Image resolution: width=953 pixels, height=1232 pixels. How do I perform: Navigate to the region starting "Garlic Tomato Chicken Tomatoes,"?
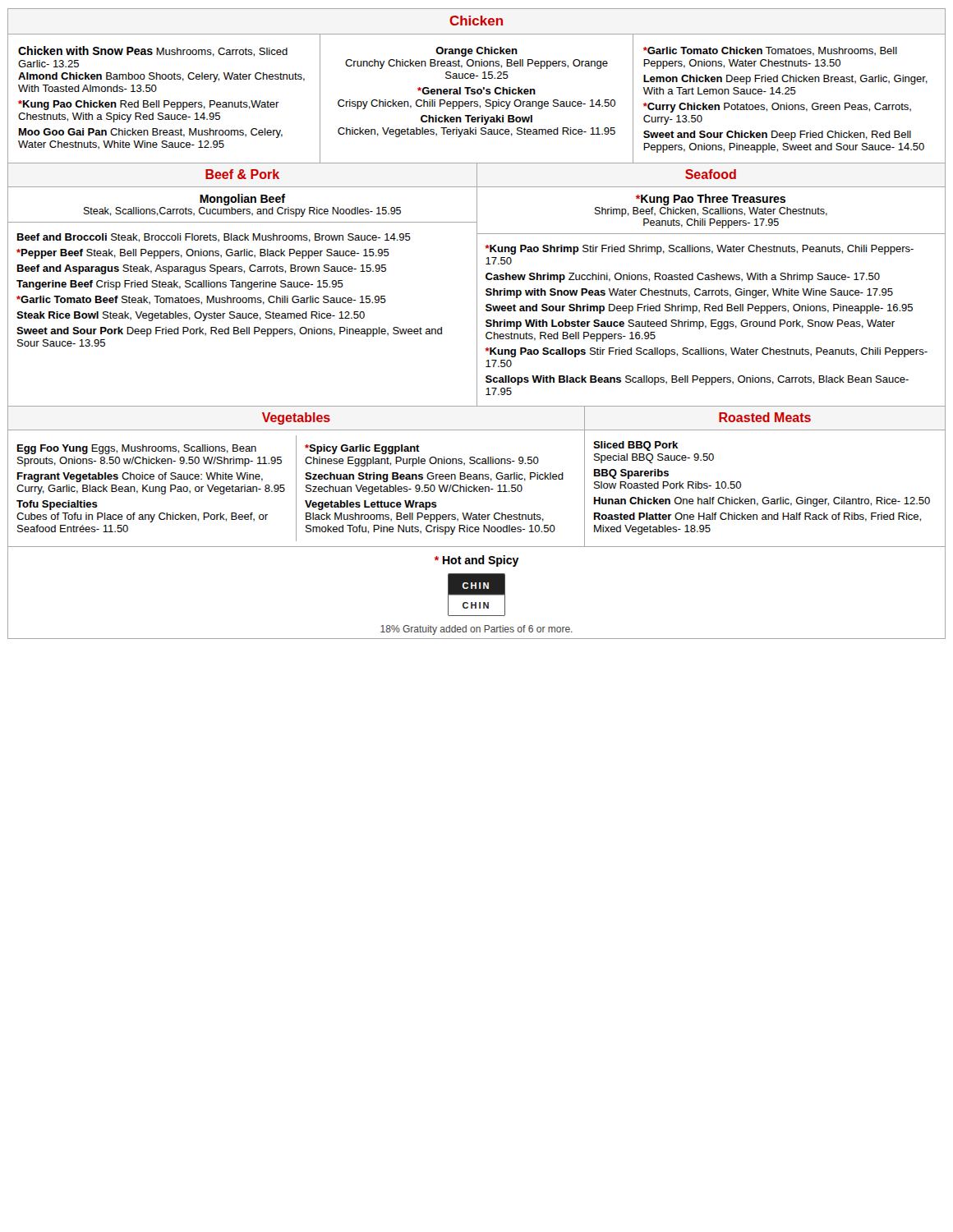[789, 99]
